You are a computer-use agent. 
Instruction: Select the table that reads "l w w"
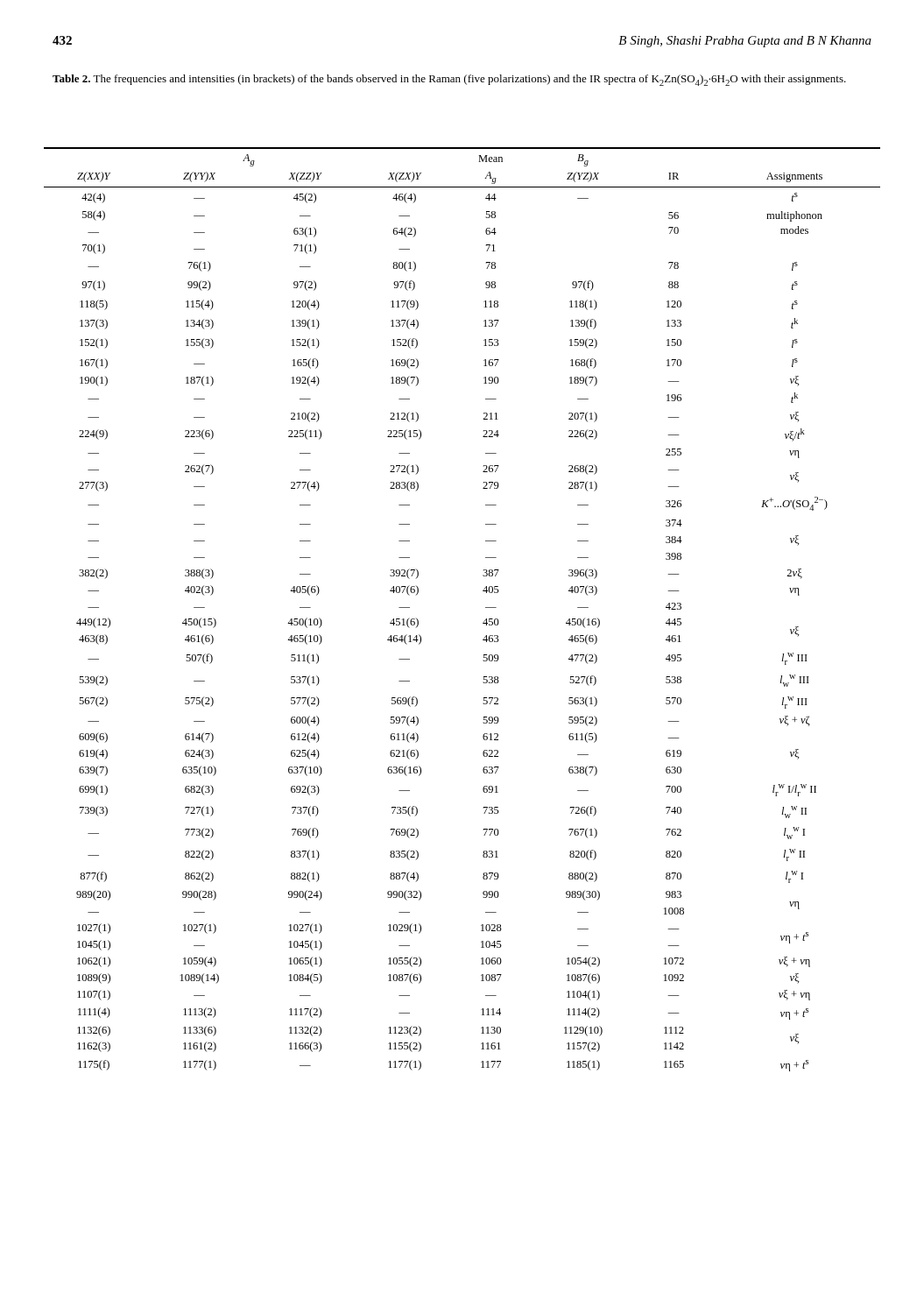tap(462, 612)
